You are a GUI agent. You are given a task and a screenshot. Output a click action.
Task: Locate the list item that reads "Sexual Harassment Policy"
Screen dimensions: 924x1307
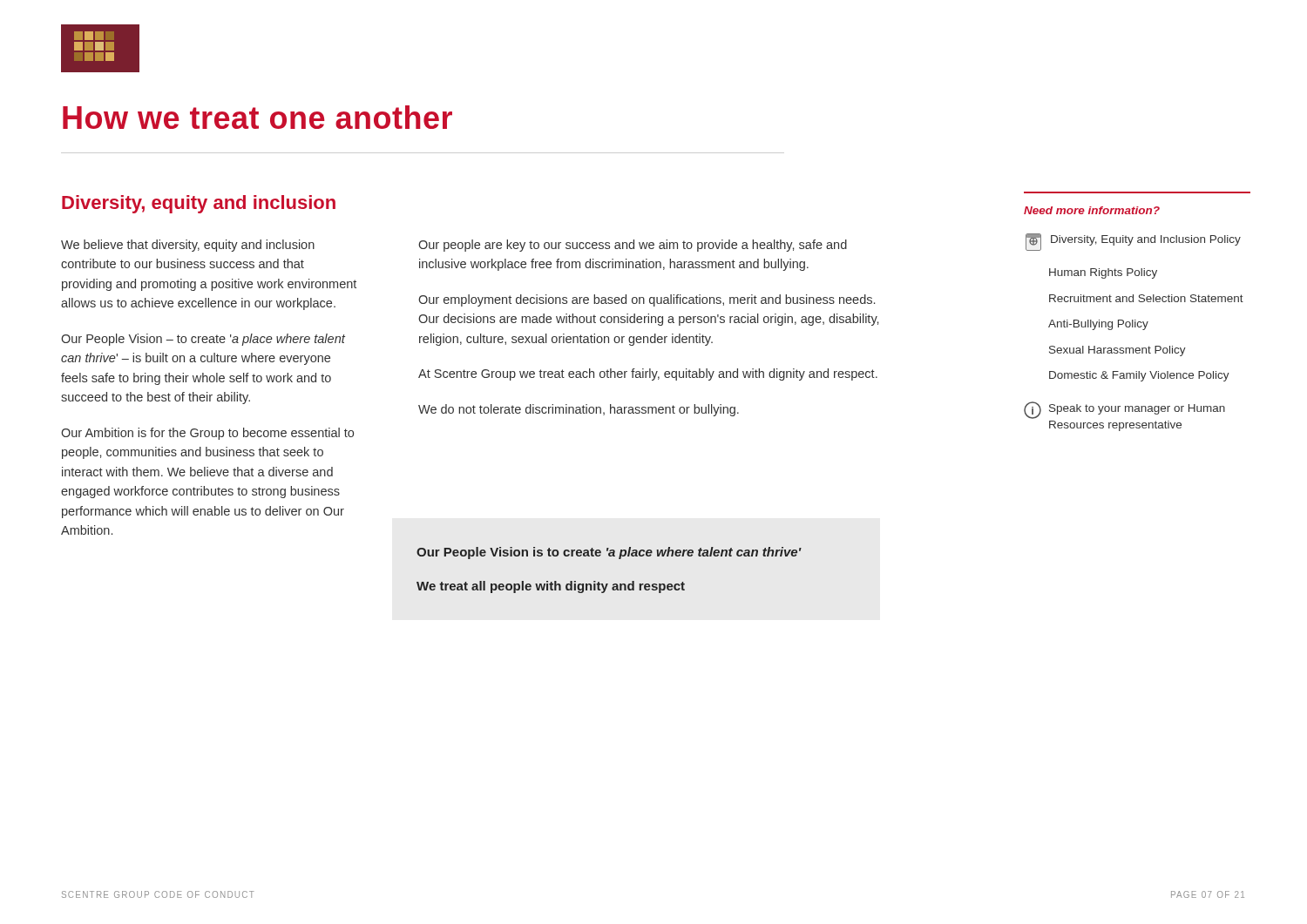click(x=1117, y=349)
